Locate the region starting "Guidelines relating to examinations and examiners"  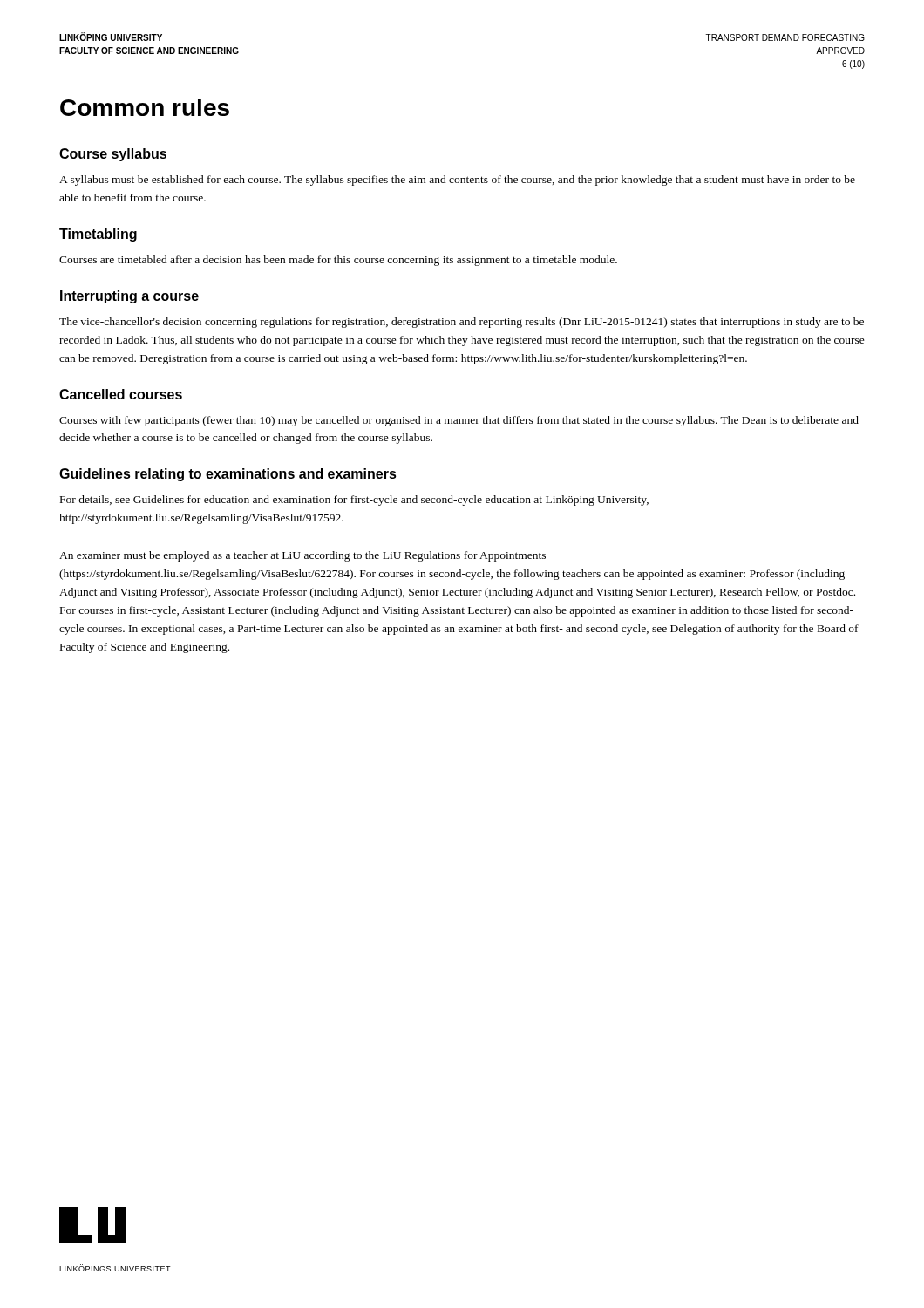228,474
